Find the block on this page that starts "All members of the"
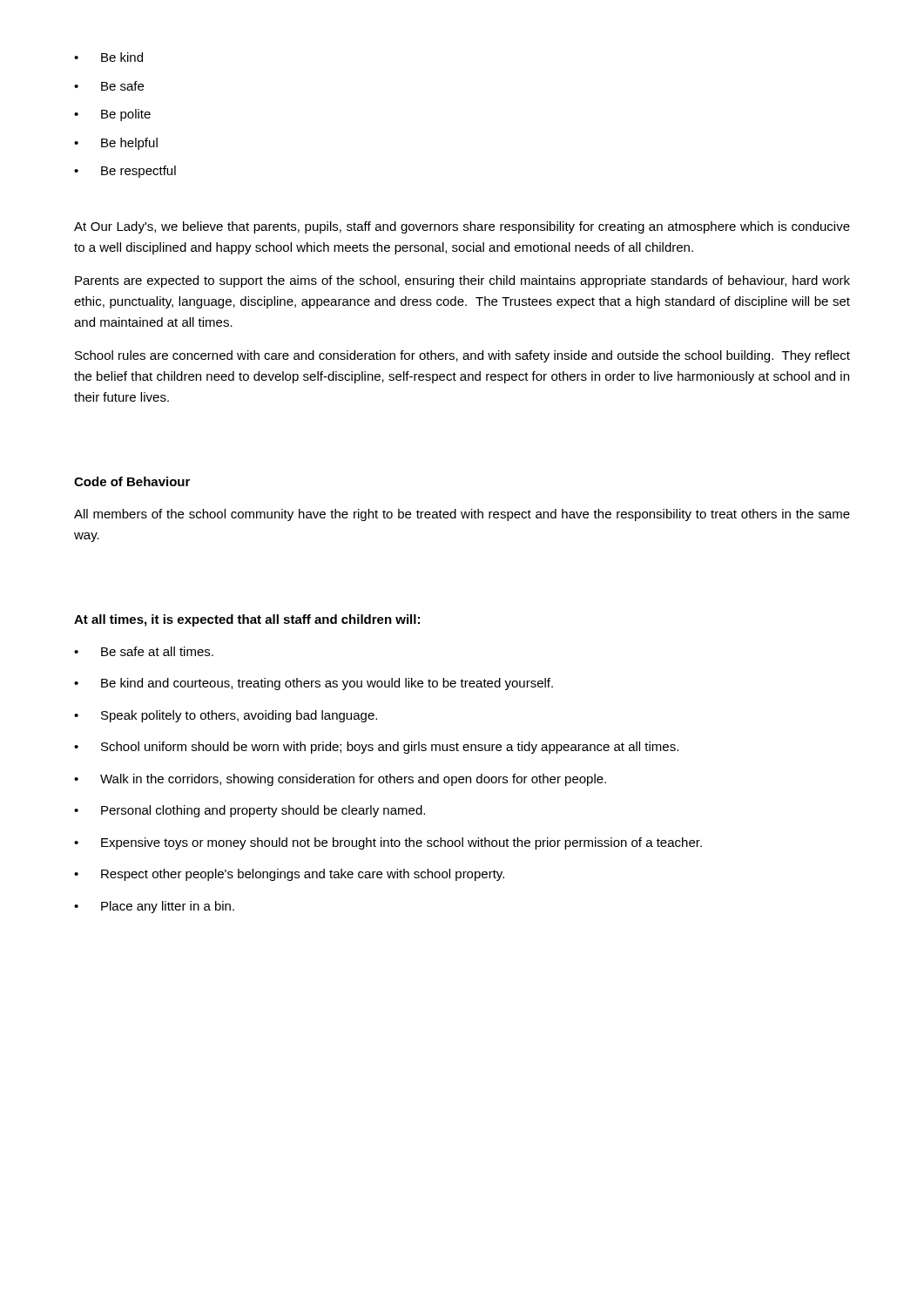The image size is (924, 1307). [462, 524]
